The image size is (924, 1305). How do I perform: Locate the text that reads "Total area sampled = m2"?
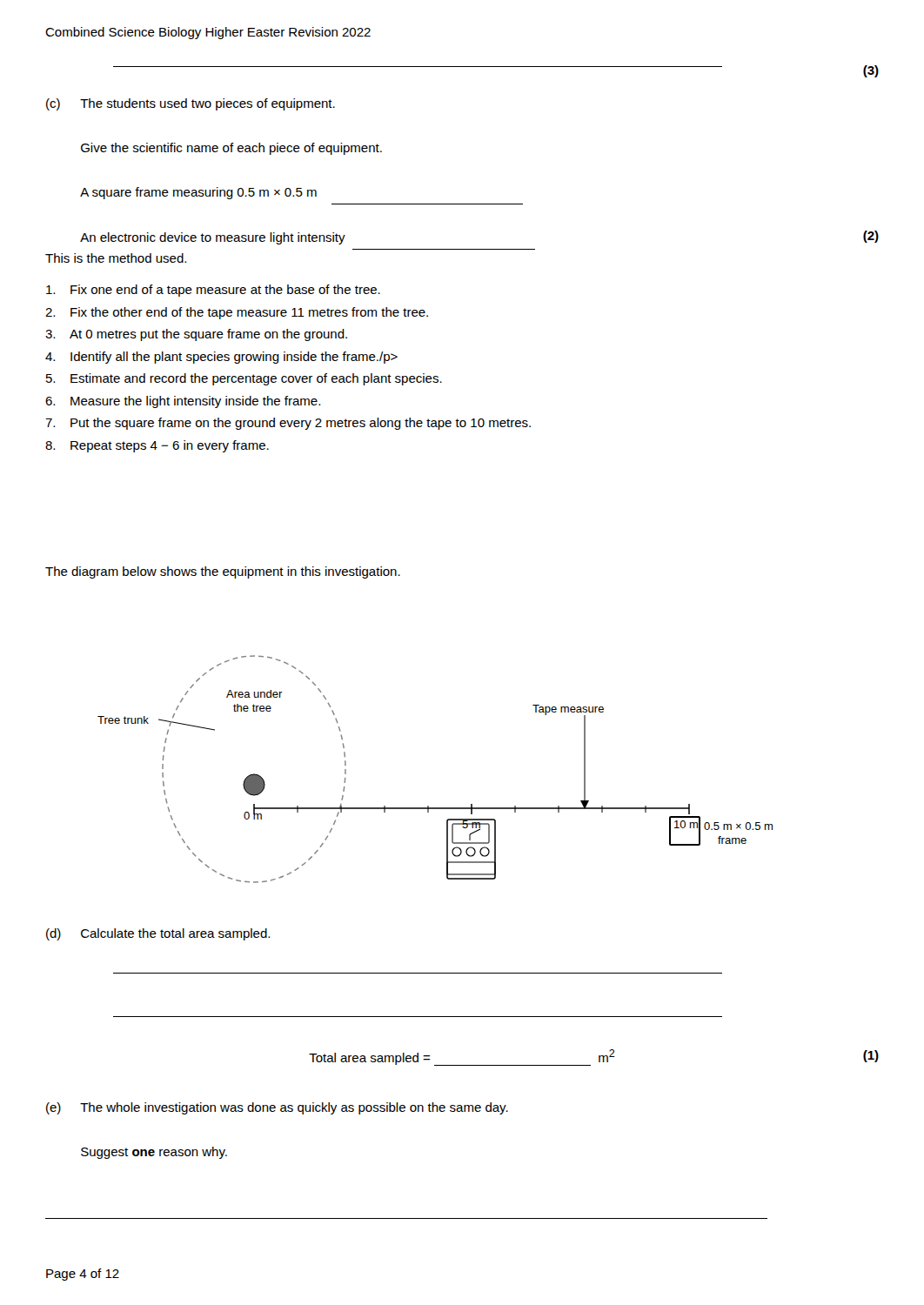[x=462, y=1057]
